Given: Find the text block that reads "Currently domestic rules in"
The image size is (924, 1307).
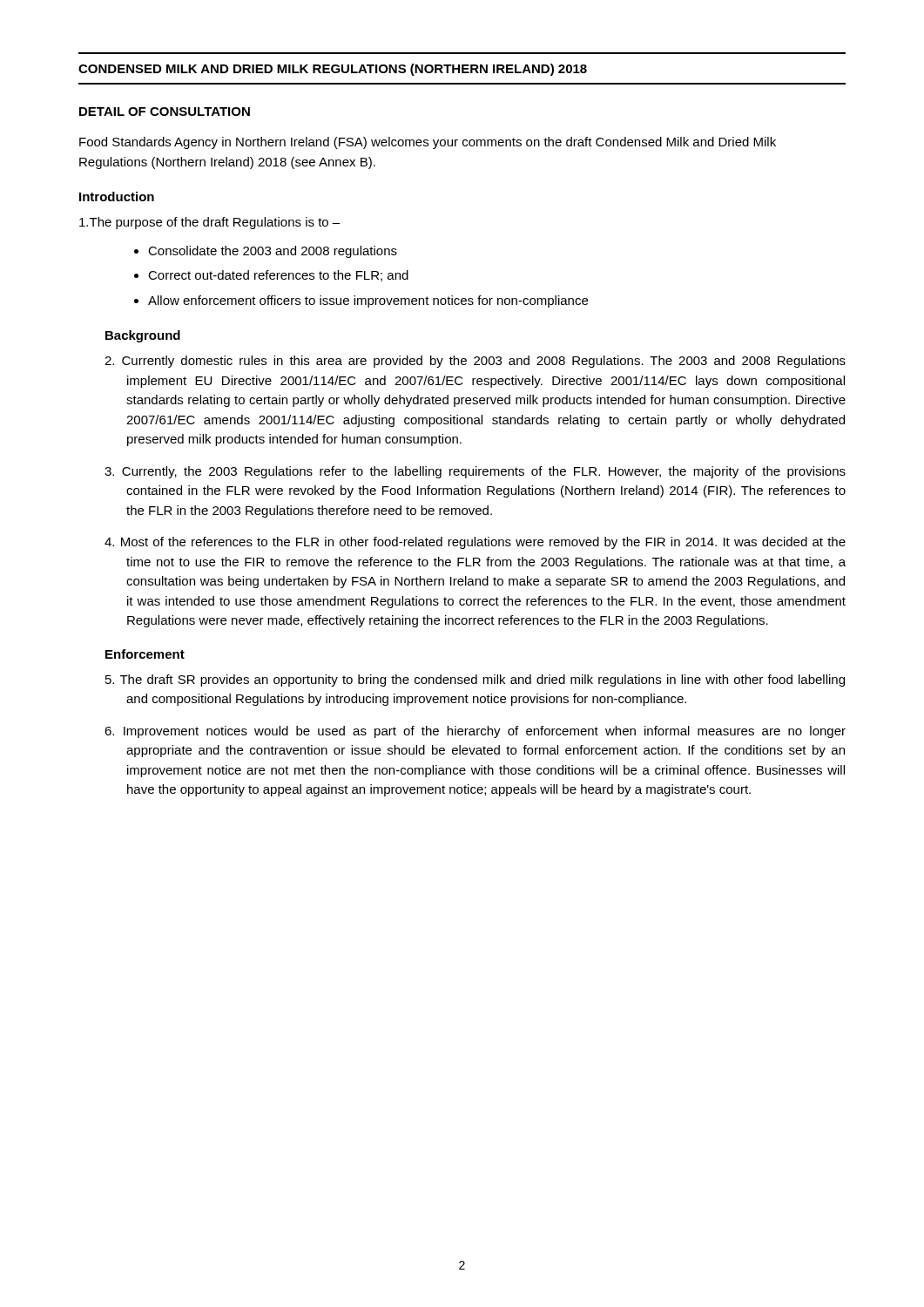Looking at the screenshot, I should [475, 399].
